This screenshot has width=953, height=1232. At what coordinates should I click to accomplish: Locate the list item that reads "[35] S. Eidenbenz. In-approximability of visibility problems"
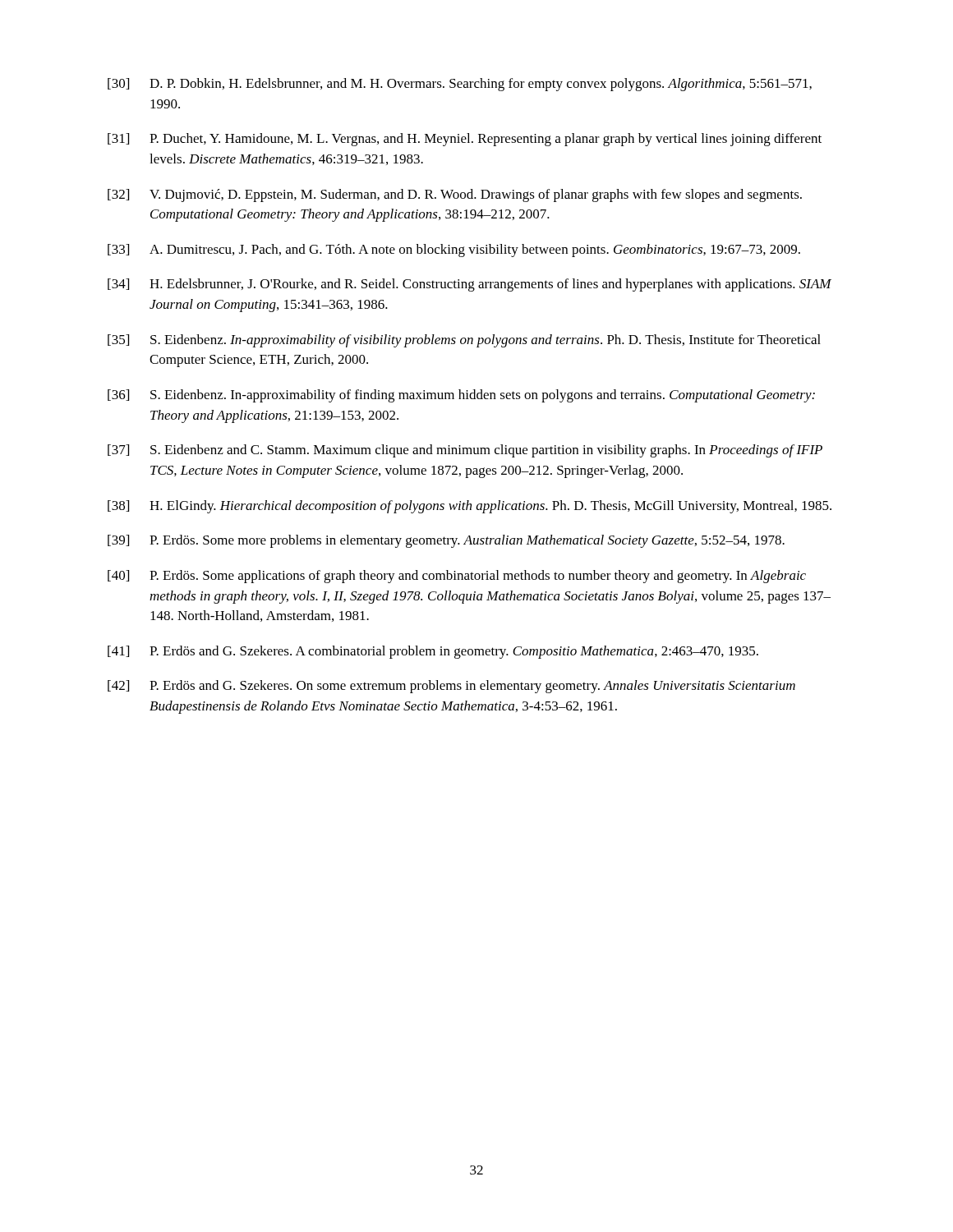(x=476, y=350)
